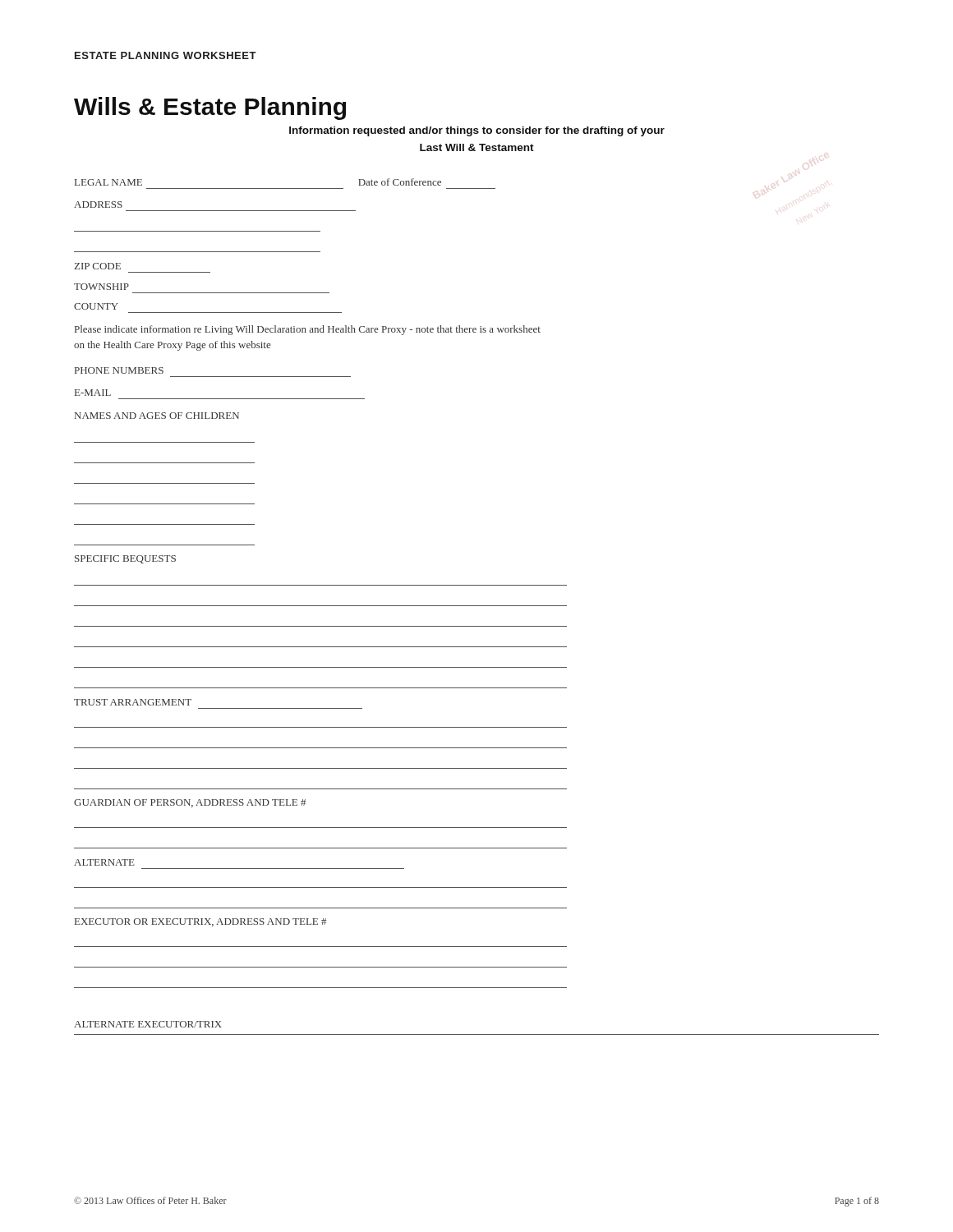The height and width of the screenshot is (1232, 953).
Task: Find "GUARDIAN OF PERSON, ADDRESS AND TELE #" on this page
Action: point(190,802)
